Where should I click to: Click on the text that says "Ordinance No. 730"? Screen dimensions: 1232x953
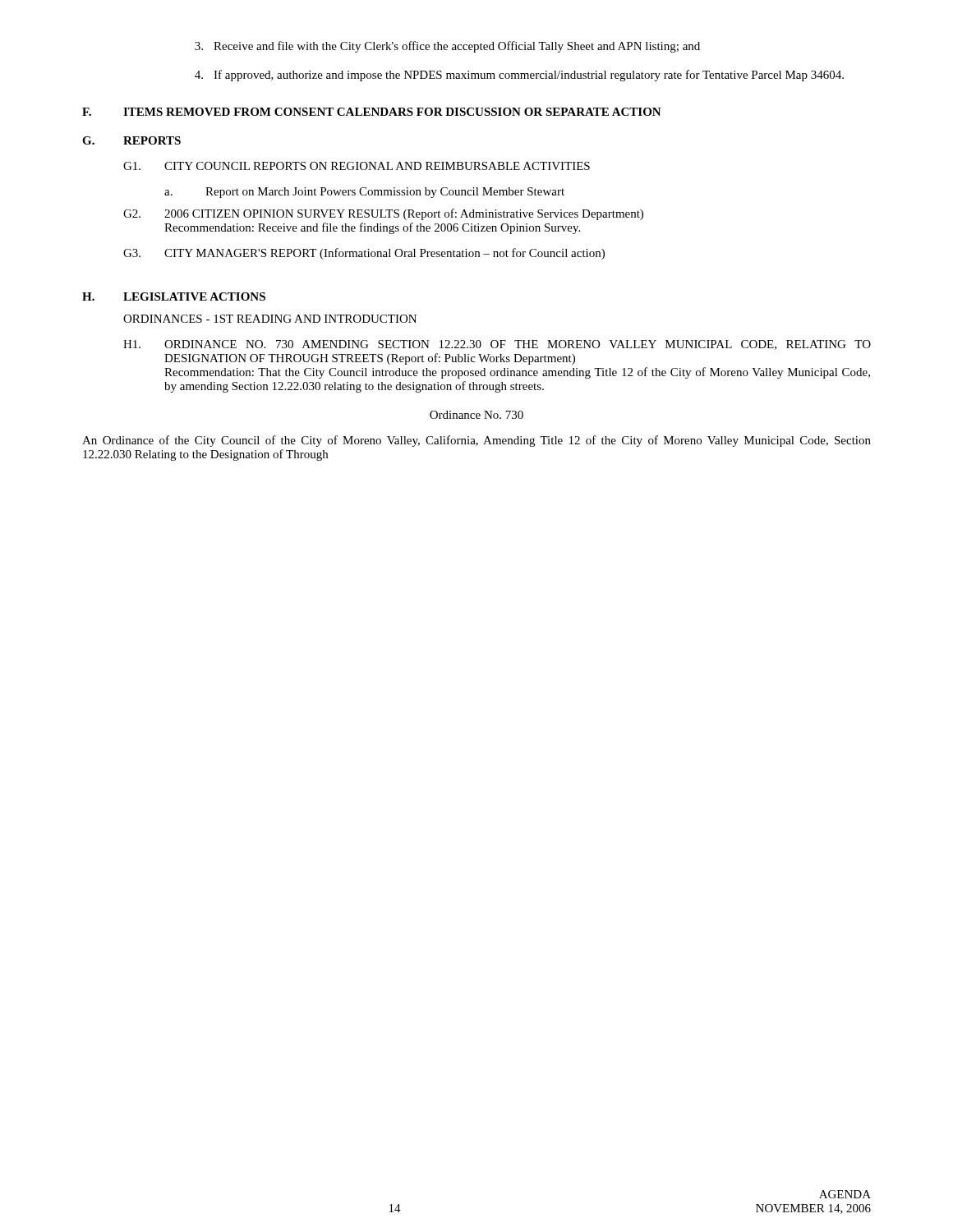(476, 415)
